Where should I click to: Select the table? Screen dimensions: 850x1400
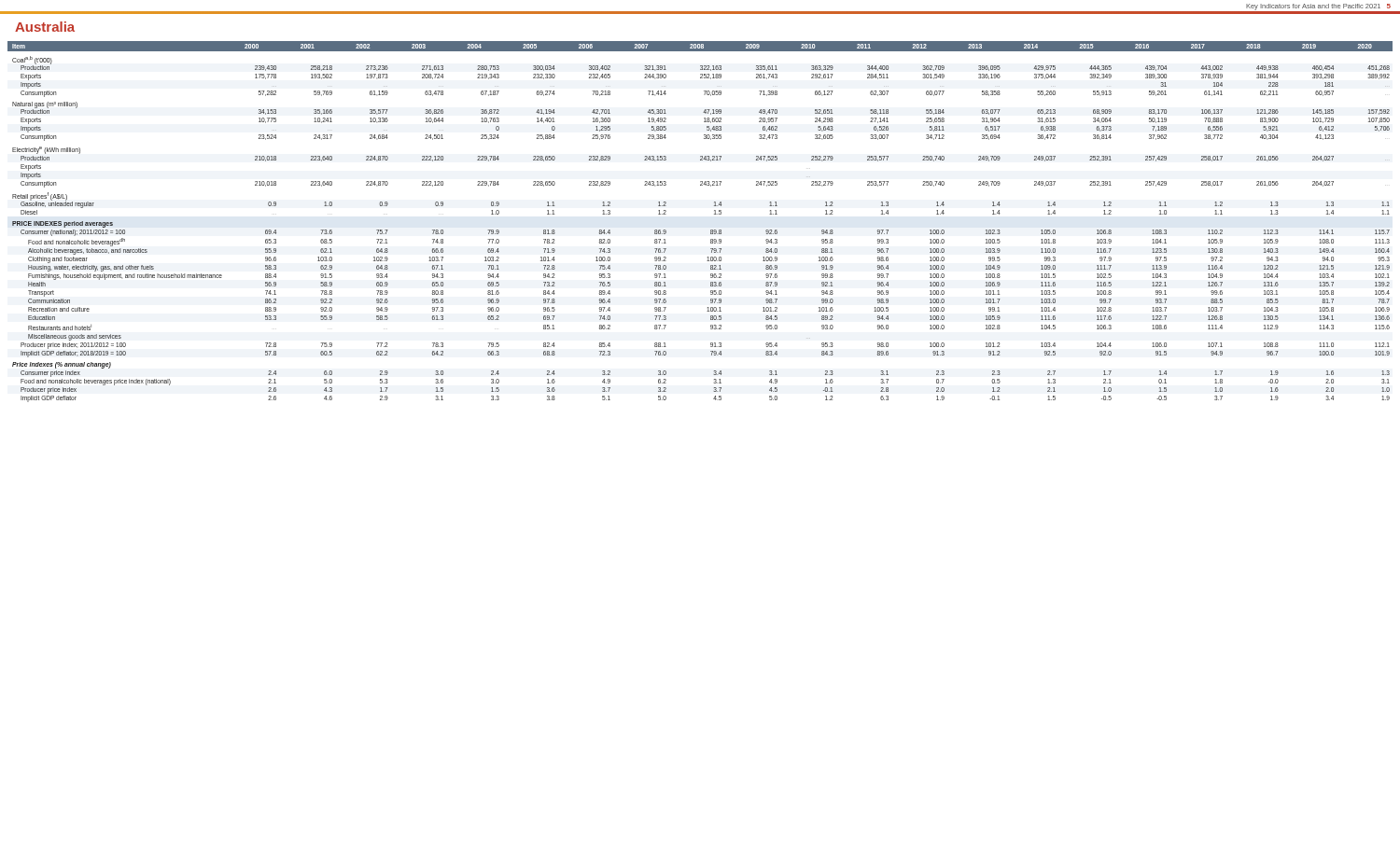point(700,445)
